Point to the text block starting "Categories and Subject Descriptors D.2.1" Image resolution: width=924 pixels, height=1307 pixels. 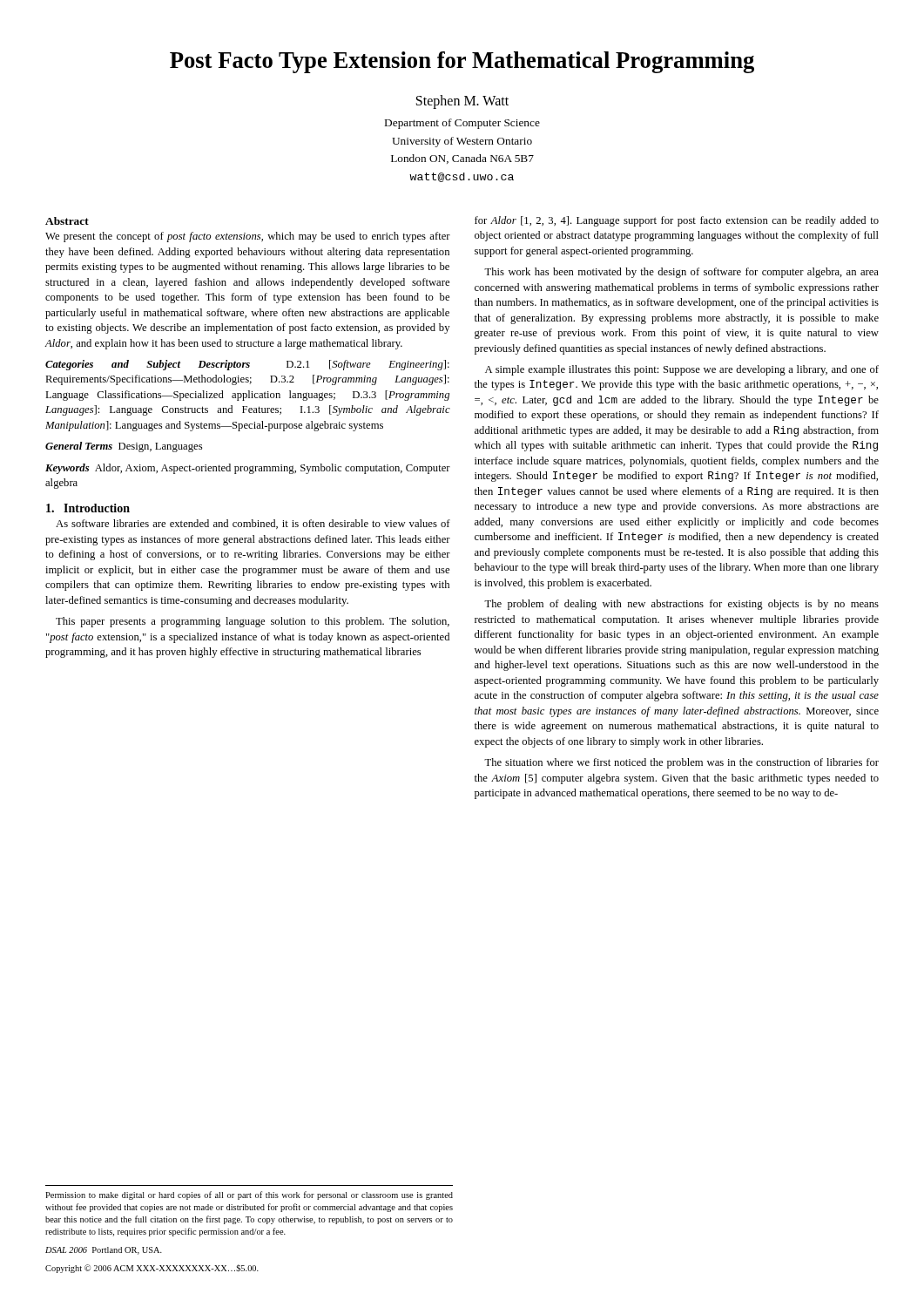[x=248, y=395]
